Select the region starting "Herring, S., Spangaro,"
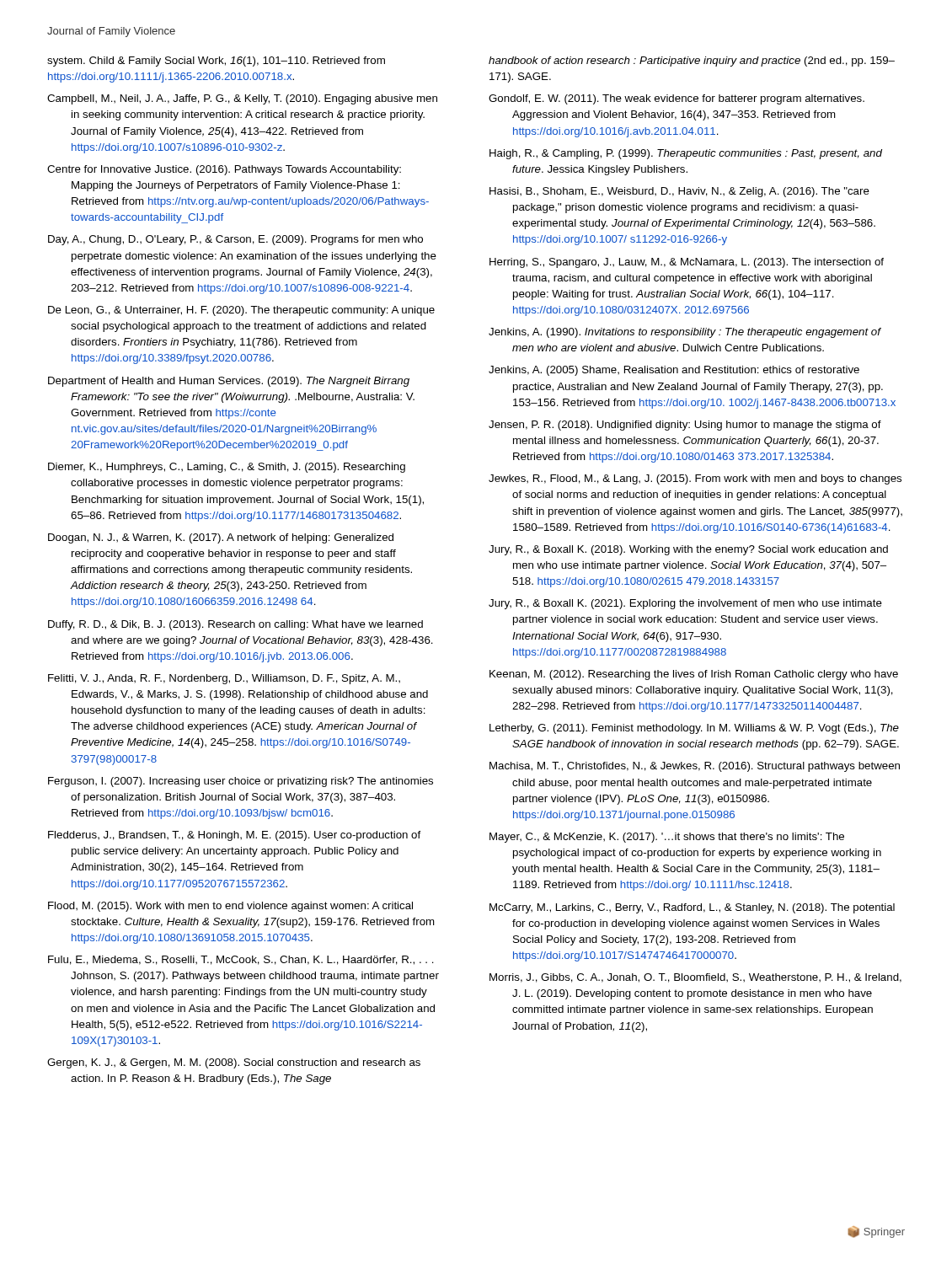Screen dimensions: 1264x952 [x=686, y=285]
